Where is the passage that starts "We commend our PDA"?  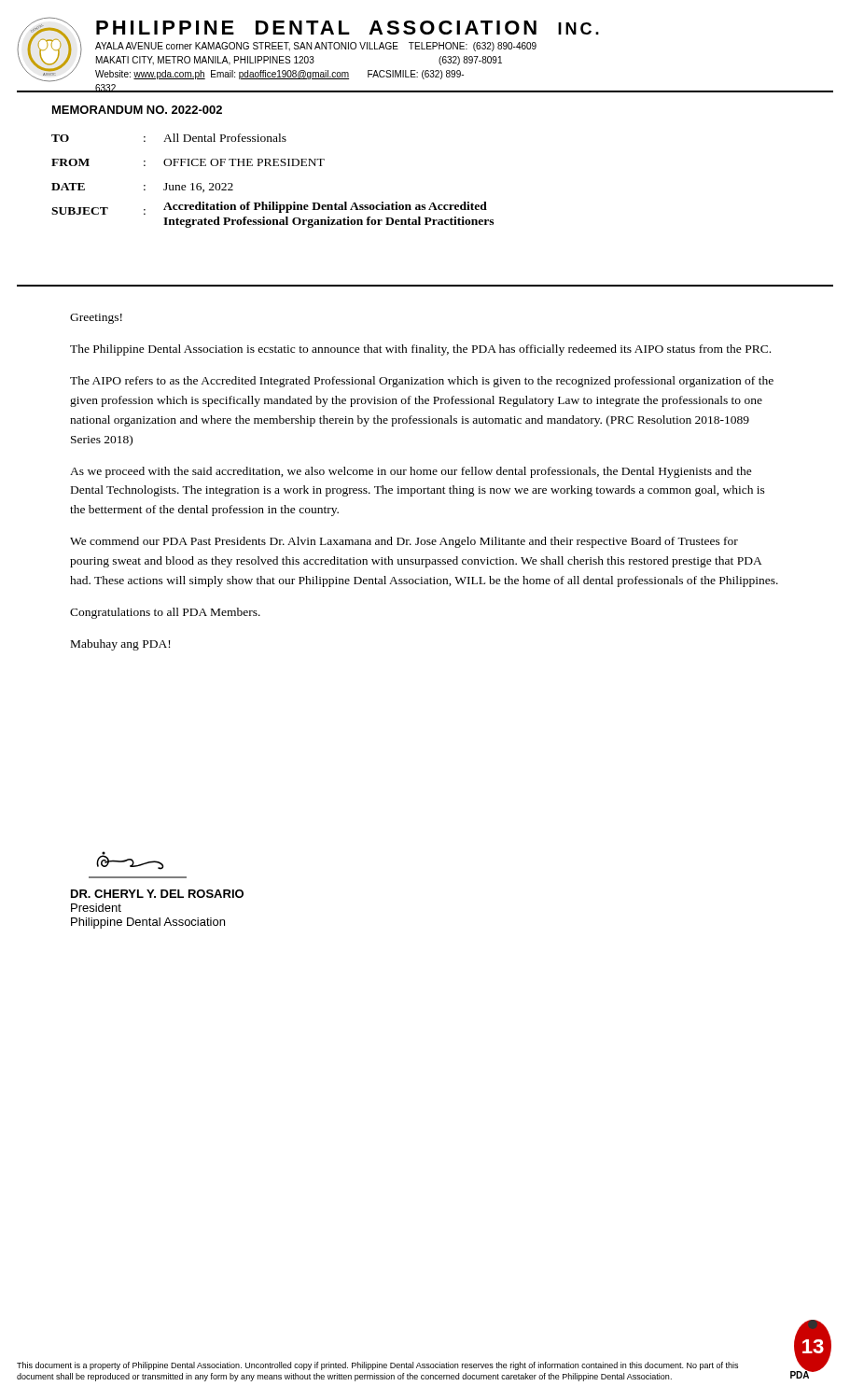pyautogui.click(x=424, y=561)
